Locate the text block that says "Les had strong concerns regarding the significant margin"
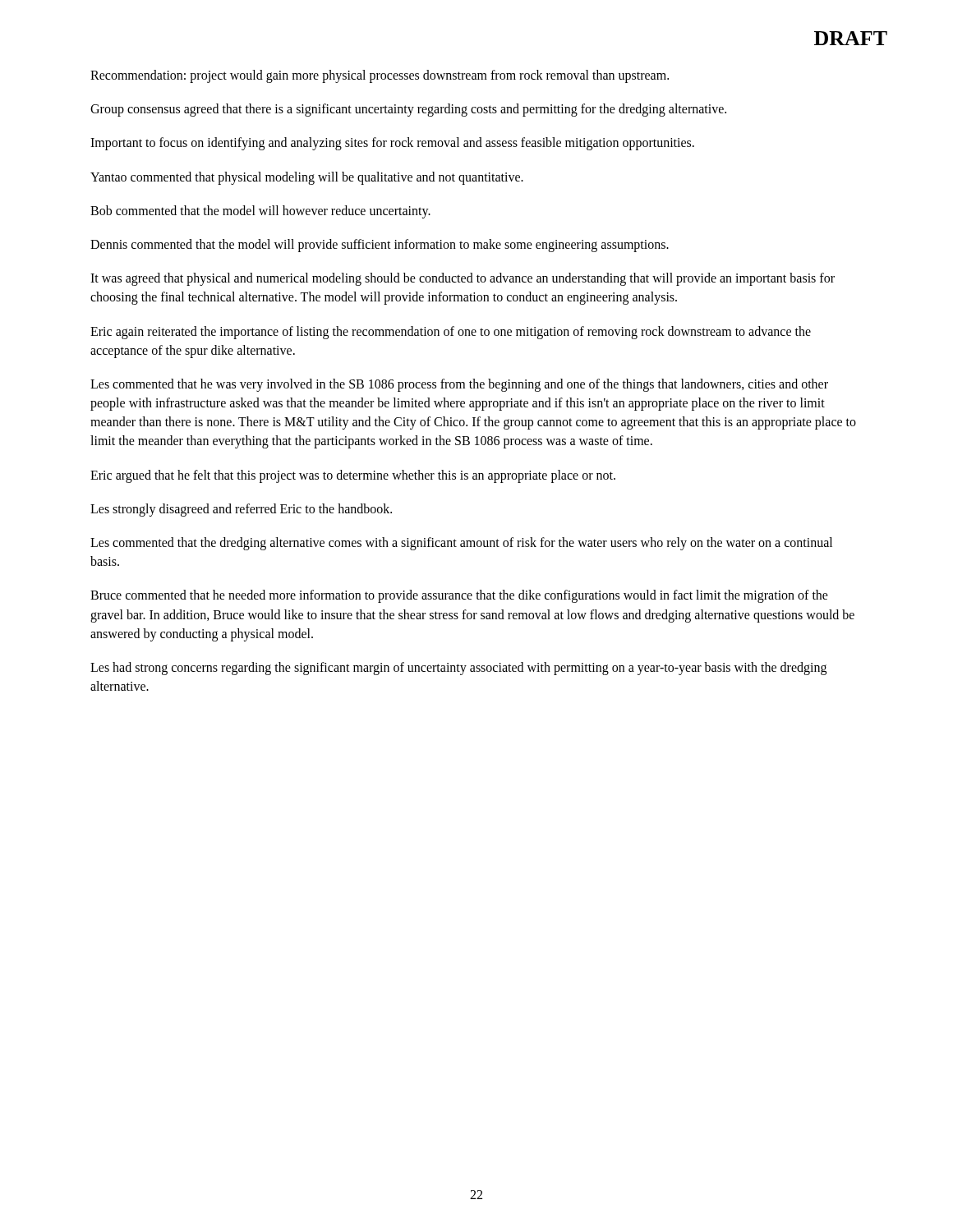This screenshot has width=953, height=1232. click(459, 677)
